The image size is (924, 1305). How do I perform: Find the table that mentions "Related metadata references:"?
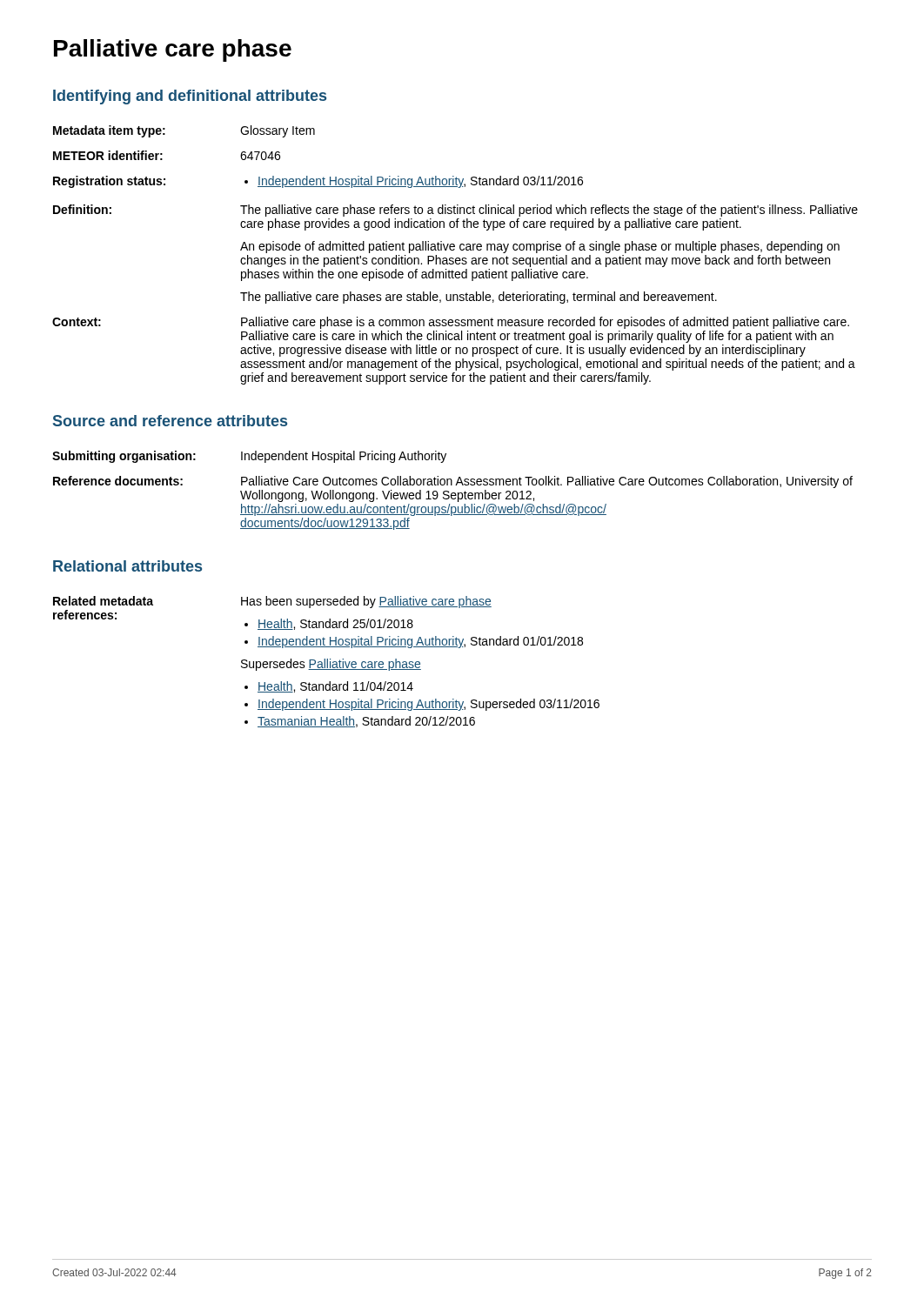point(462,664)
